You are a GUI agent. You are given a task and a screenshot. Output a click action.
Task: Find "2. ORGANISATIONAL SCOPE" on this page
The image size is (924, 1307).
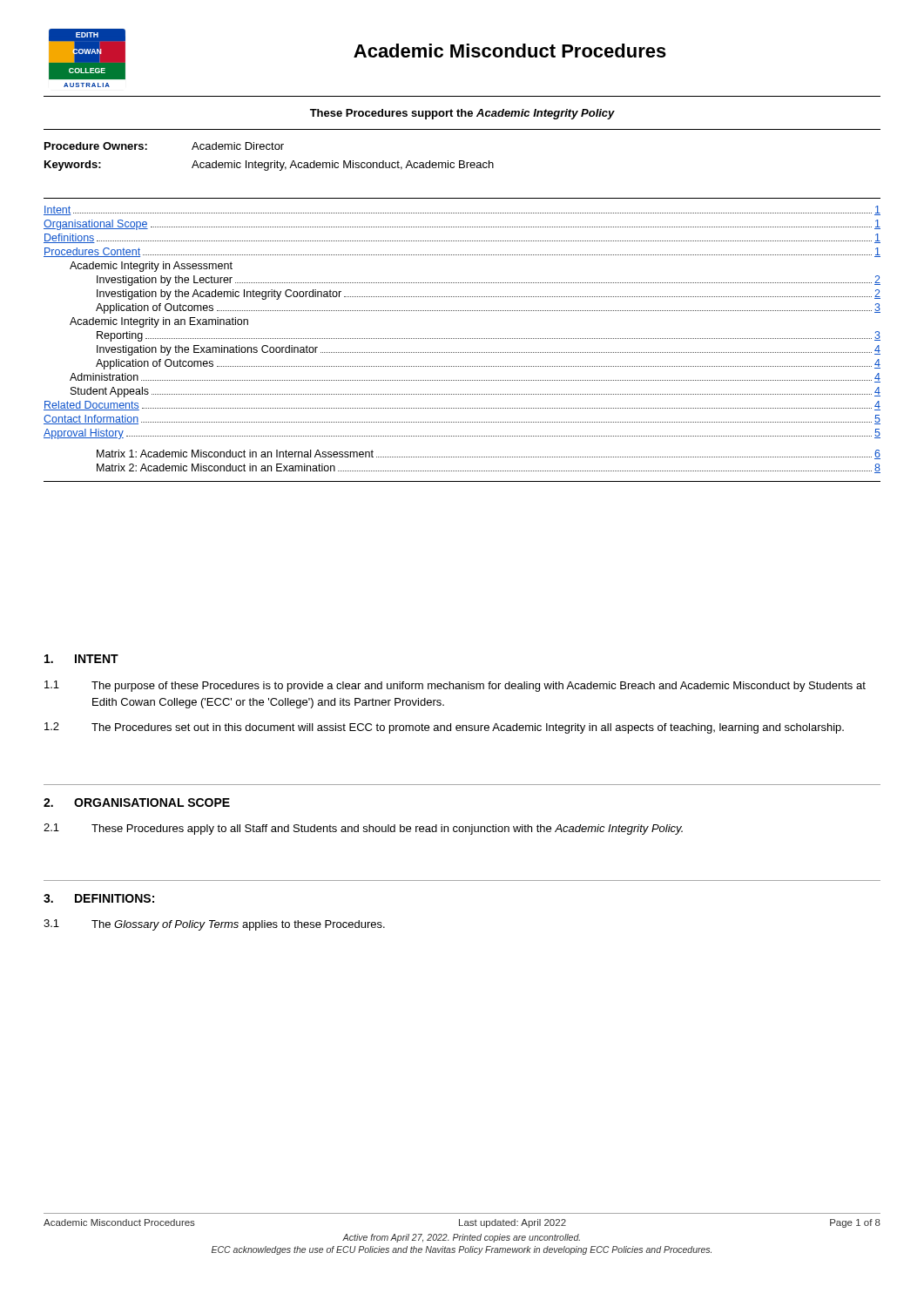[137, 802]
